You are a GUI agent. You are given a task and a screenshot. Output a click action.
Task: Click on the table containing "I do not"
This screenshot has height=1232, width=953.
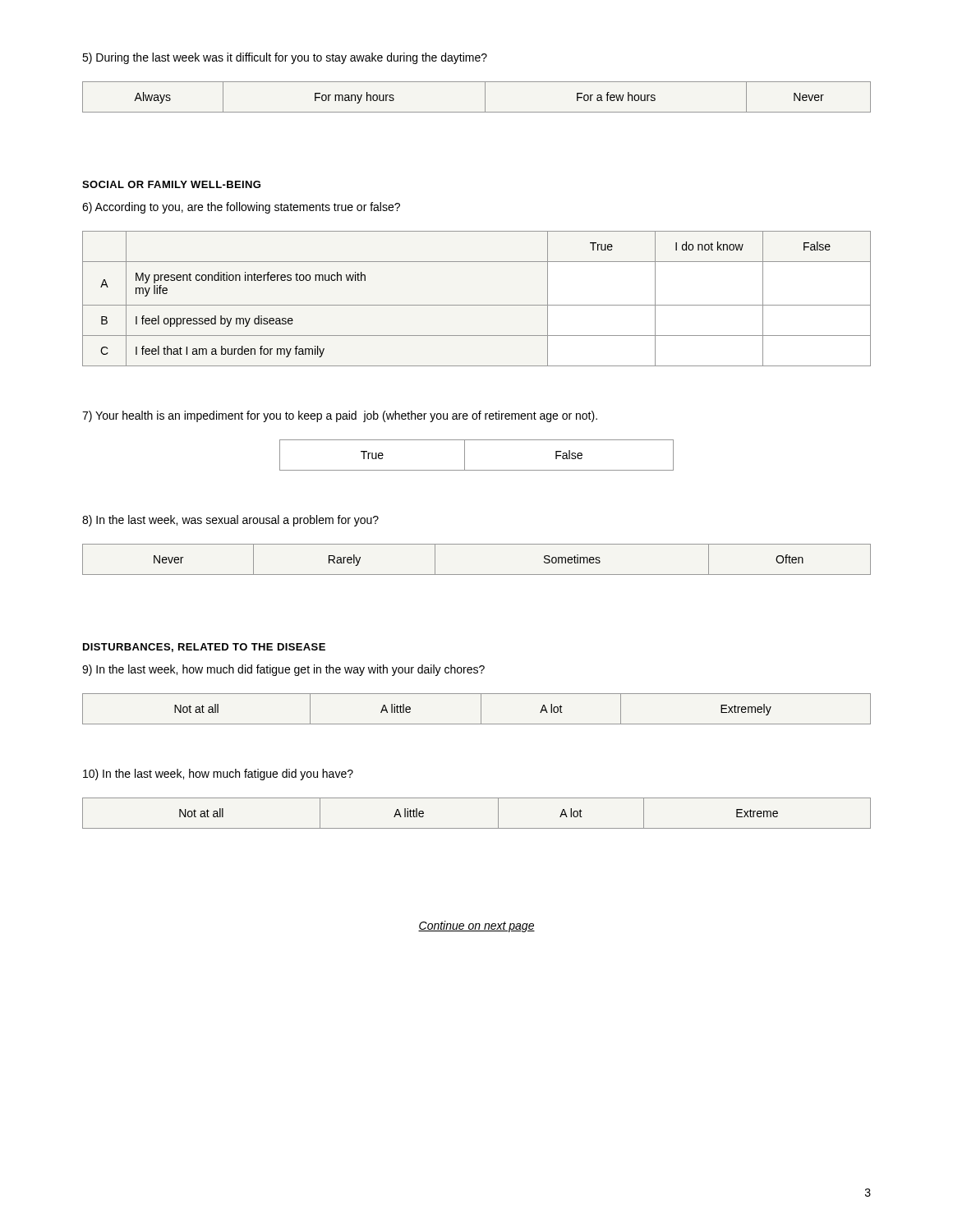tap(476, 299)
